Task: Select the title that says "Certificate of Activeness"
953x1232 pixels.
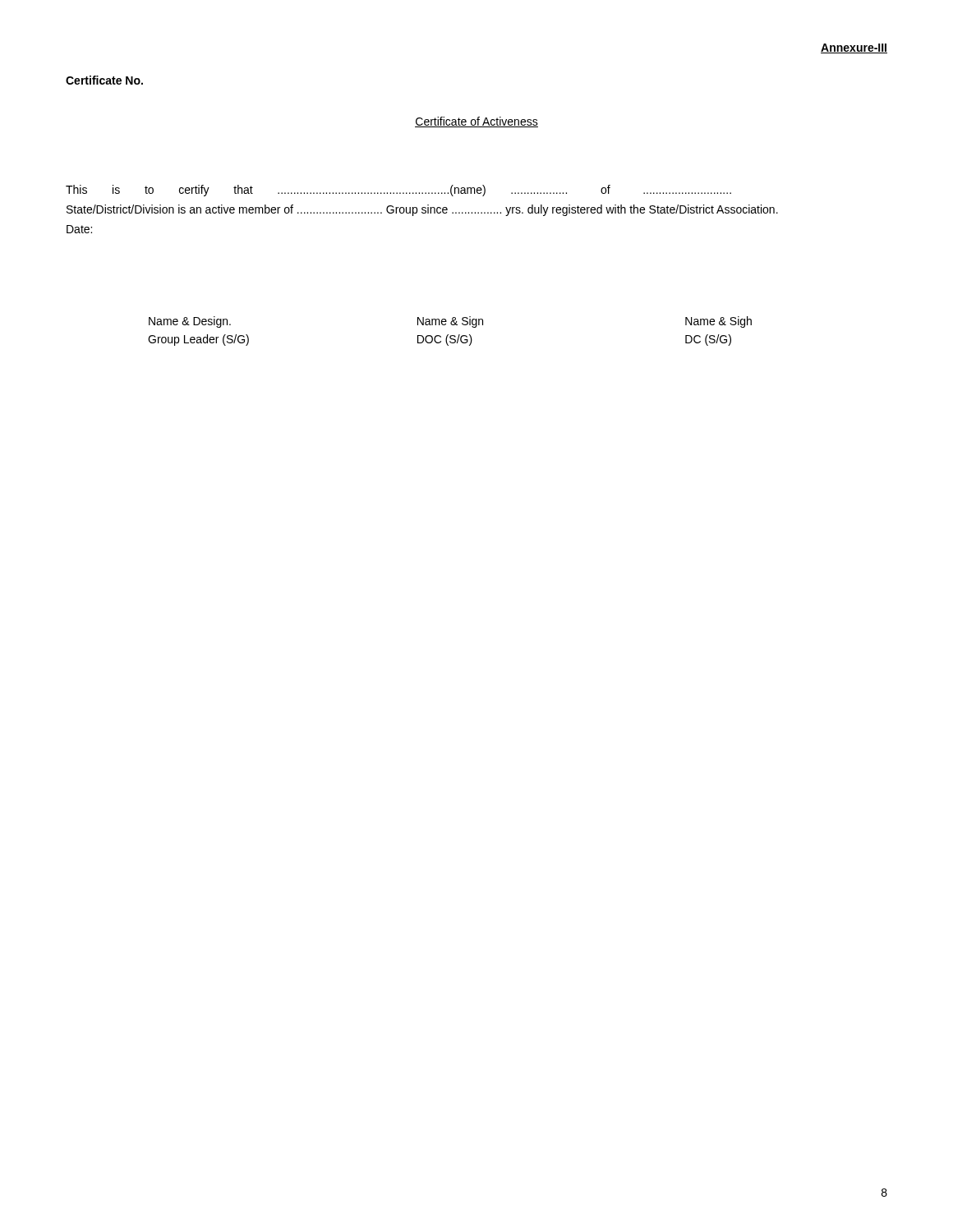Action: [x=476, y=122]
